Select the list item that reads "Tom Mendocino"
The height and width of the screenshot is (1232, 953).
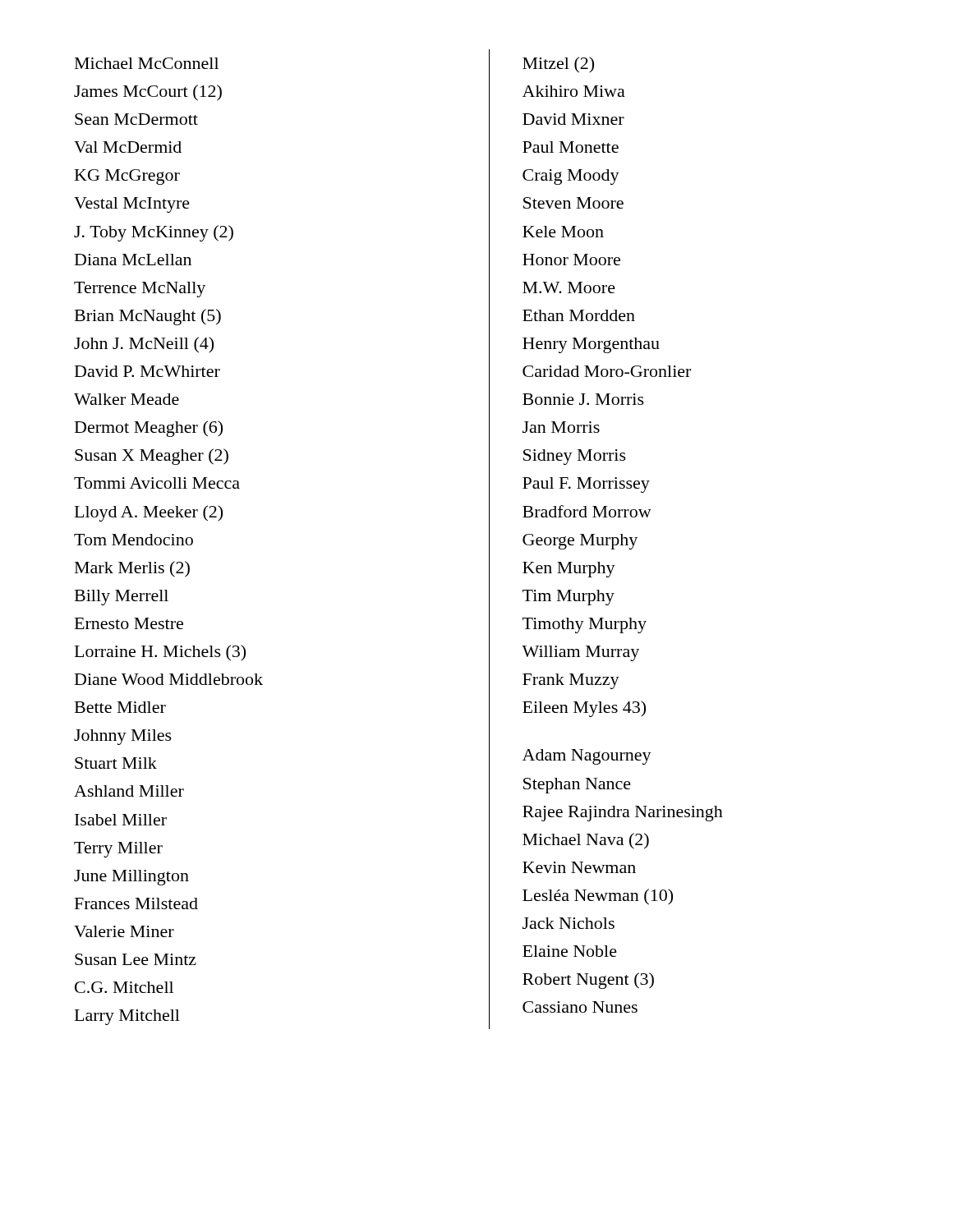tap(134, 540)
